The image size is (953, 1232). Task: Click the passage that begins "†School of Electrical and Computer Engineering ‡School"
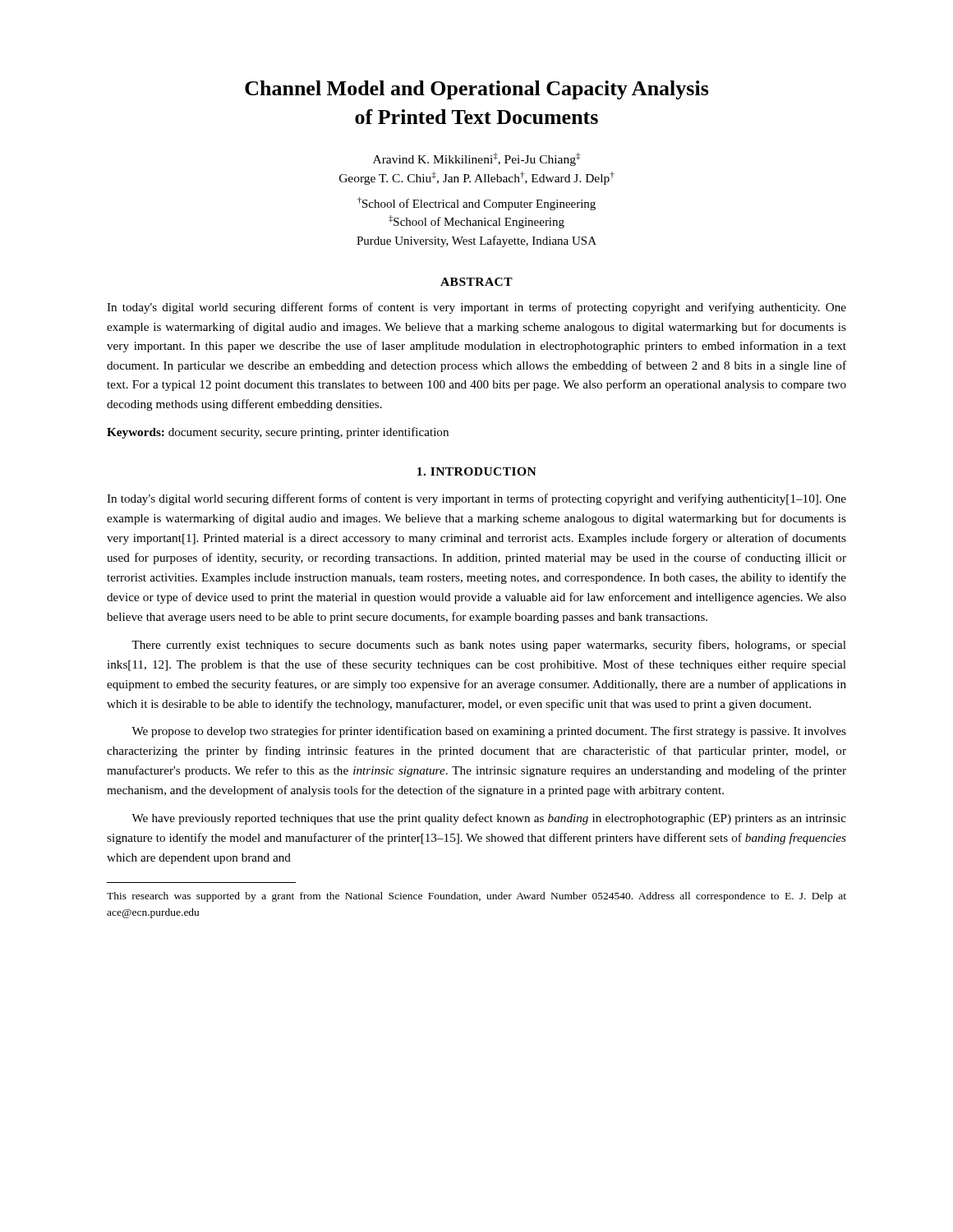(476, 221)
